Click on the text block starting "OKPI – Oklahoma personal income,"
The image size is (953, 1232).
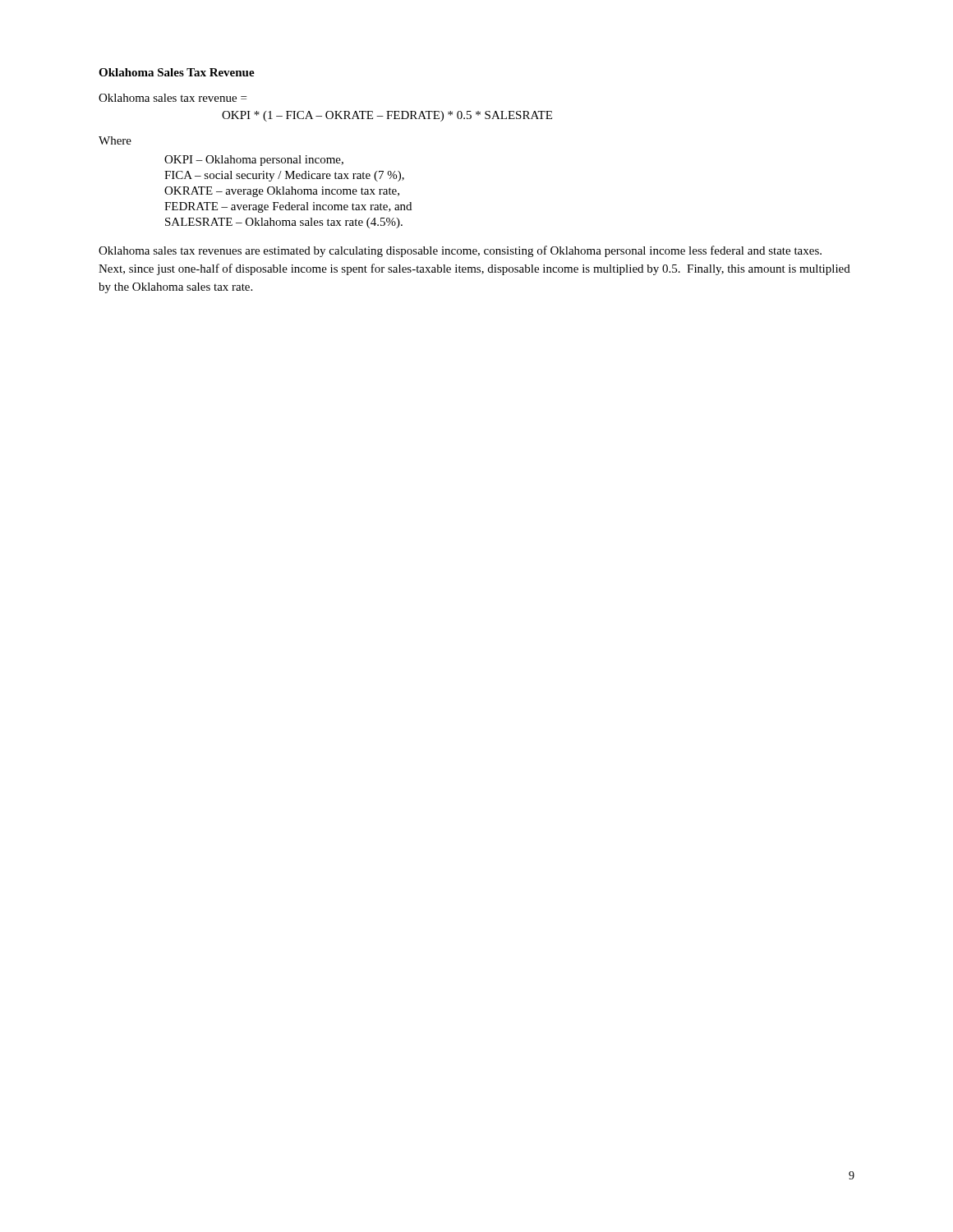254,159
